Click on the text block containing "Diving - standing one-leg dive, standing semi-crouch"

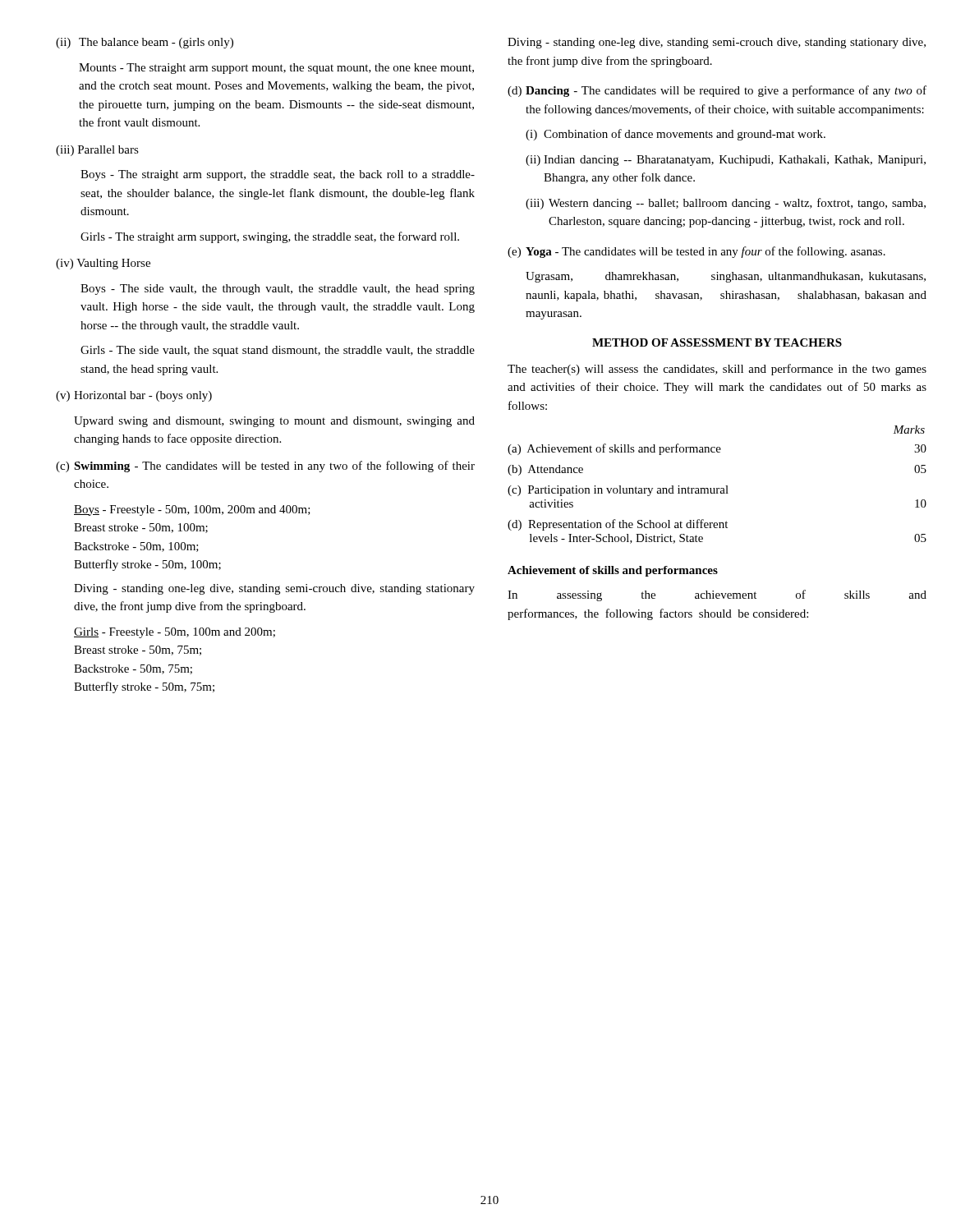tap(717, 51)
